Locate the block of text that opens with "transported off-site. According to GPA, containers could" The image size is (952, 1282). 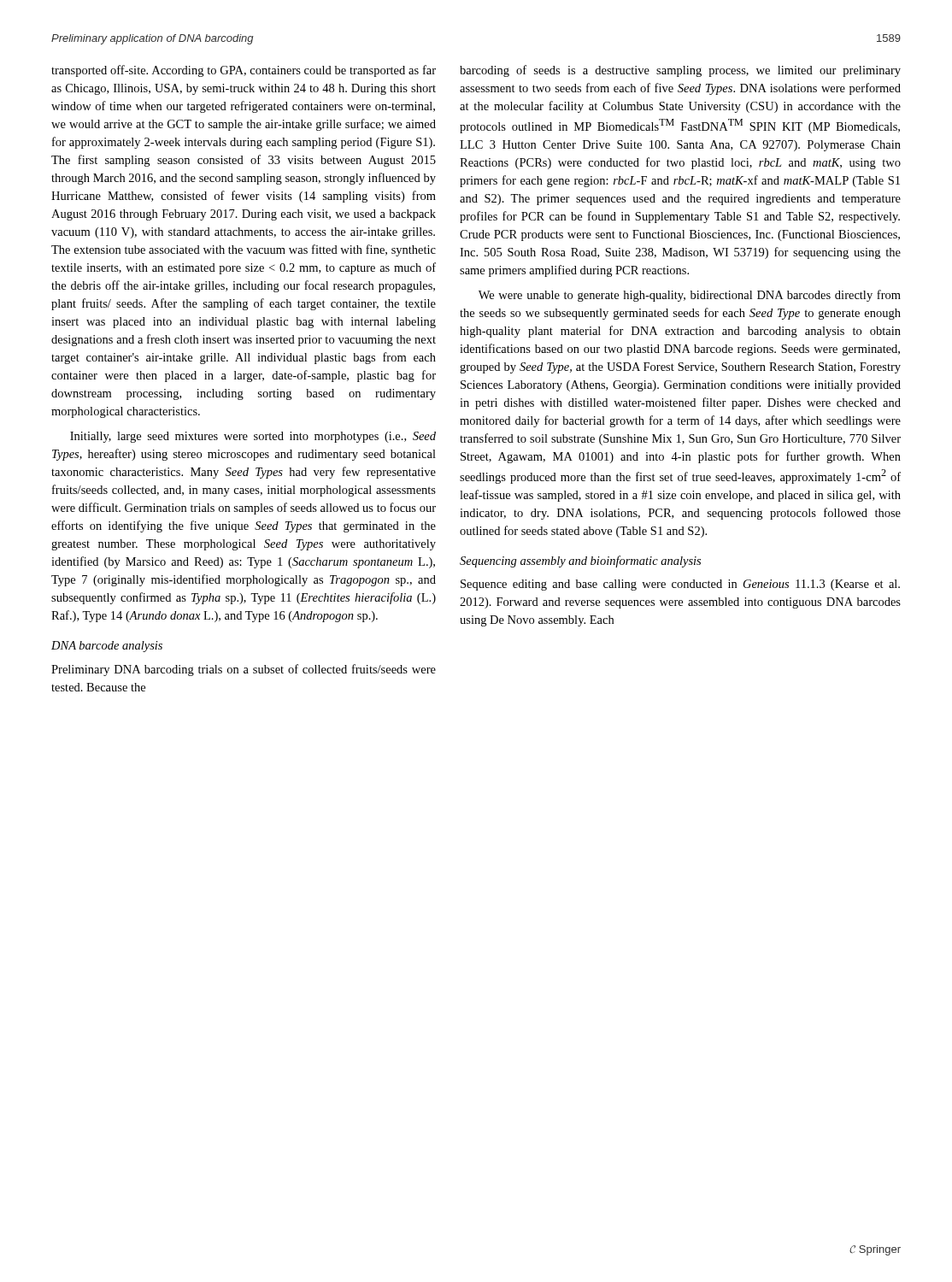click(244, 343)
